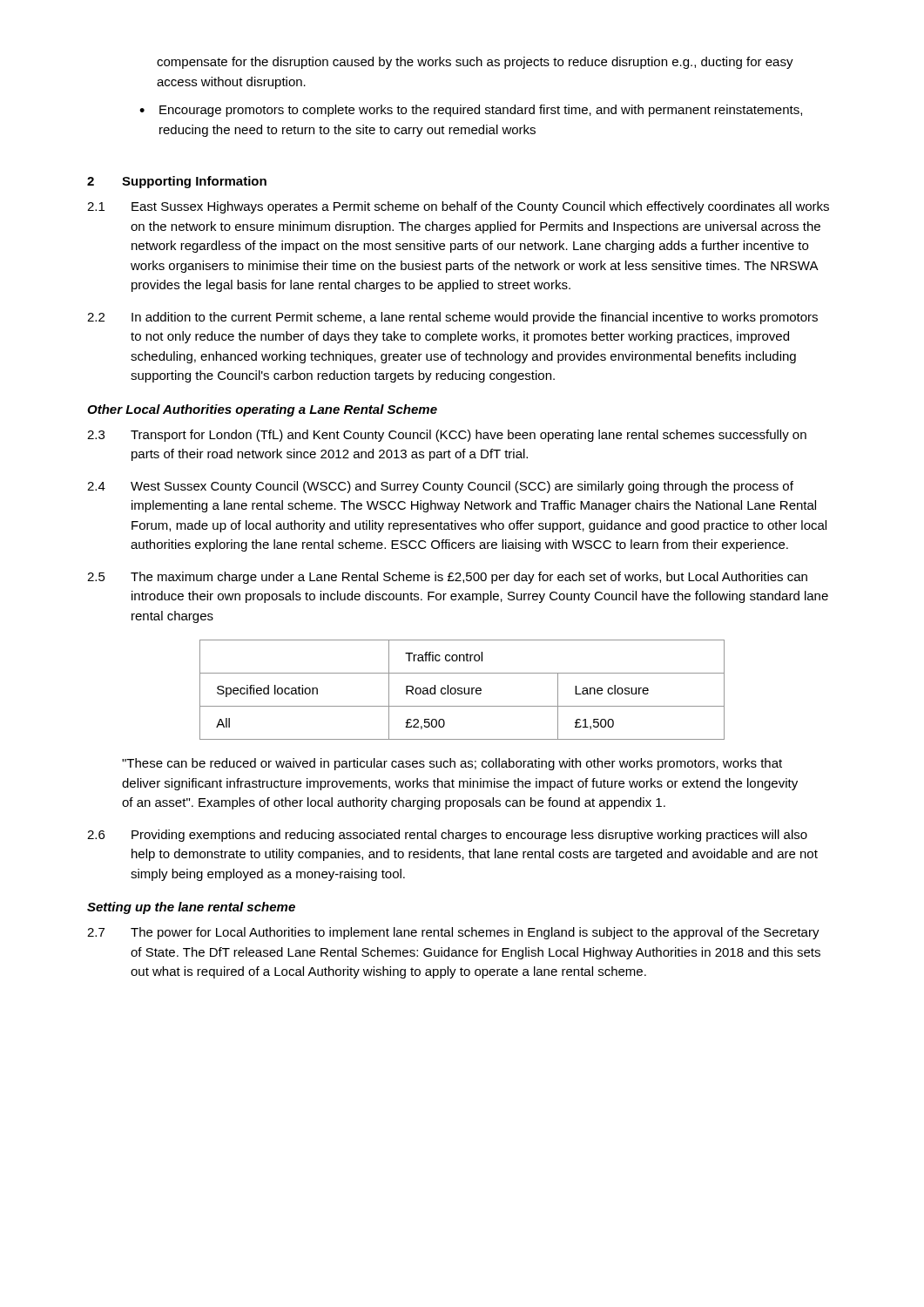This screenshot has width=924, height=1307.
Task: Find the text block that says "5The maximum charge under a Lane Rental Scheme"
Action: 460,596
